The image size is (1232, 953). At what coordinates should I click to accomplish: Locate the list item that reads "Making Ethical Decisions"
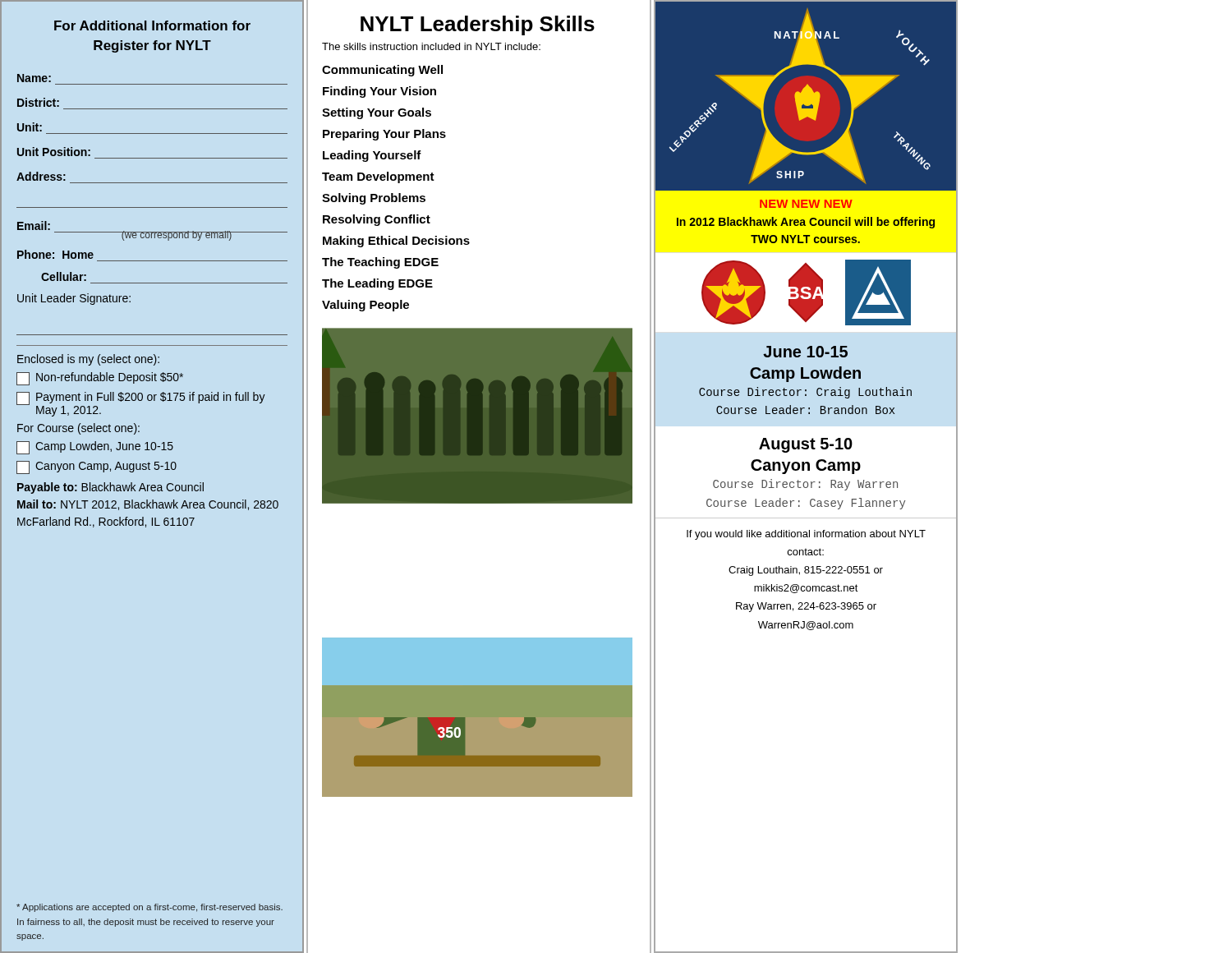coord(396,240)
